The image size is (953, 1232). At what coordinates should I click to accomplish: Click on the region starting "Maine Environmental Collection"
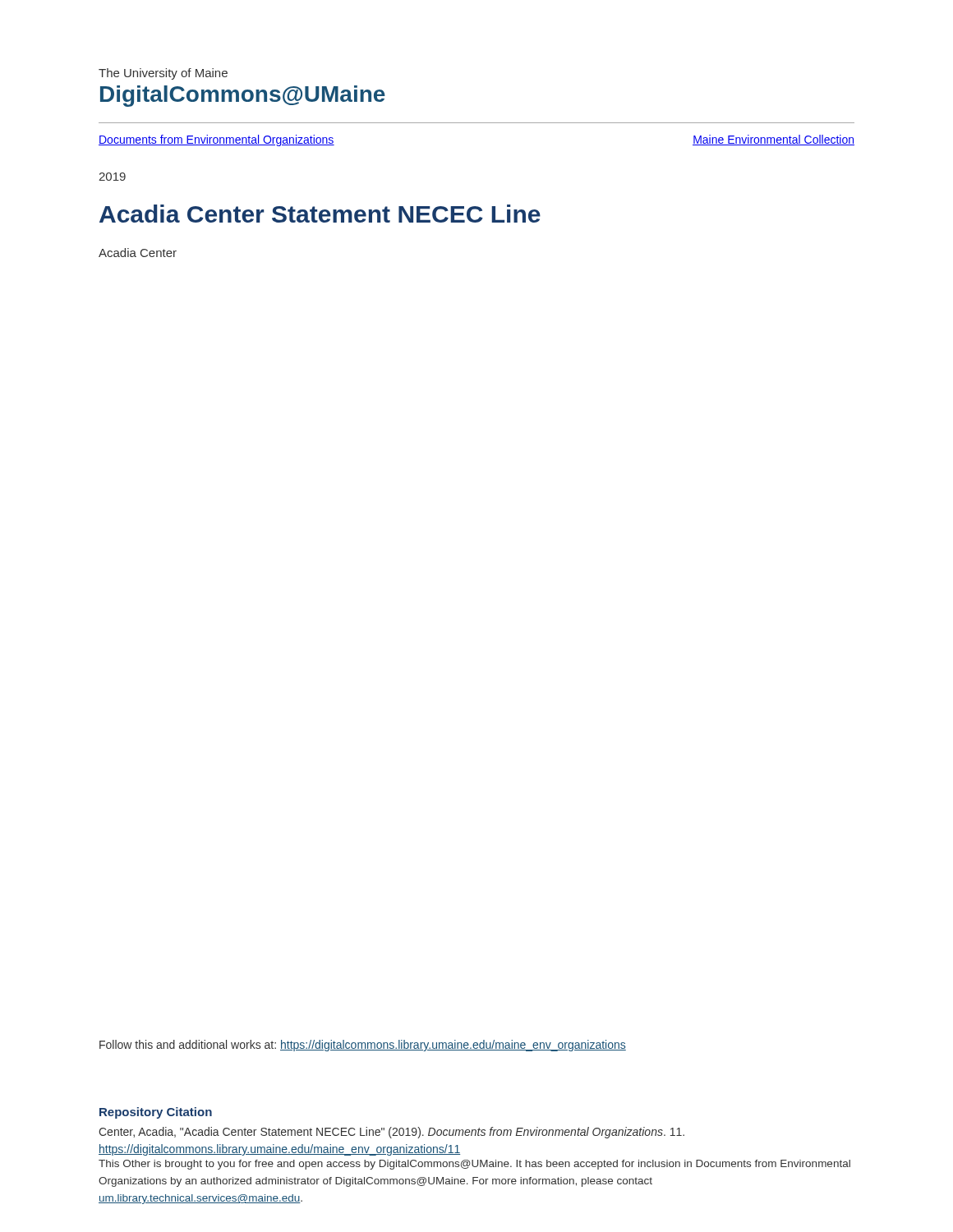pyautogui.click(x=774, y=140)
